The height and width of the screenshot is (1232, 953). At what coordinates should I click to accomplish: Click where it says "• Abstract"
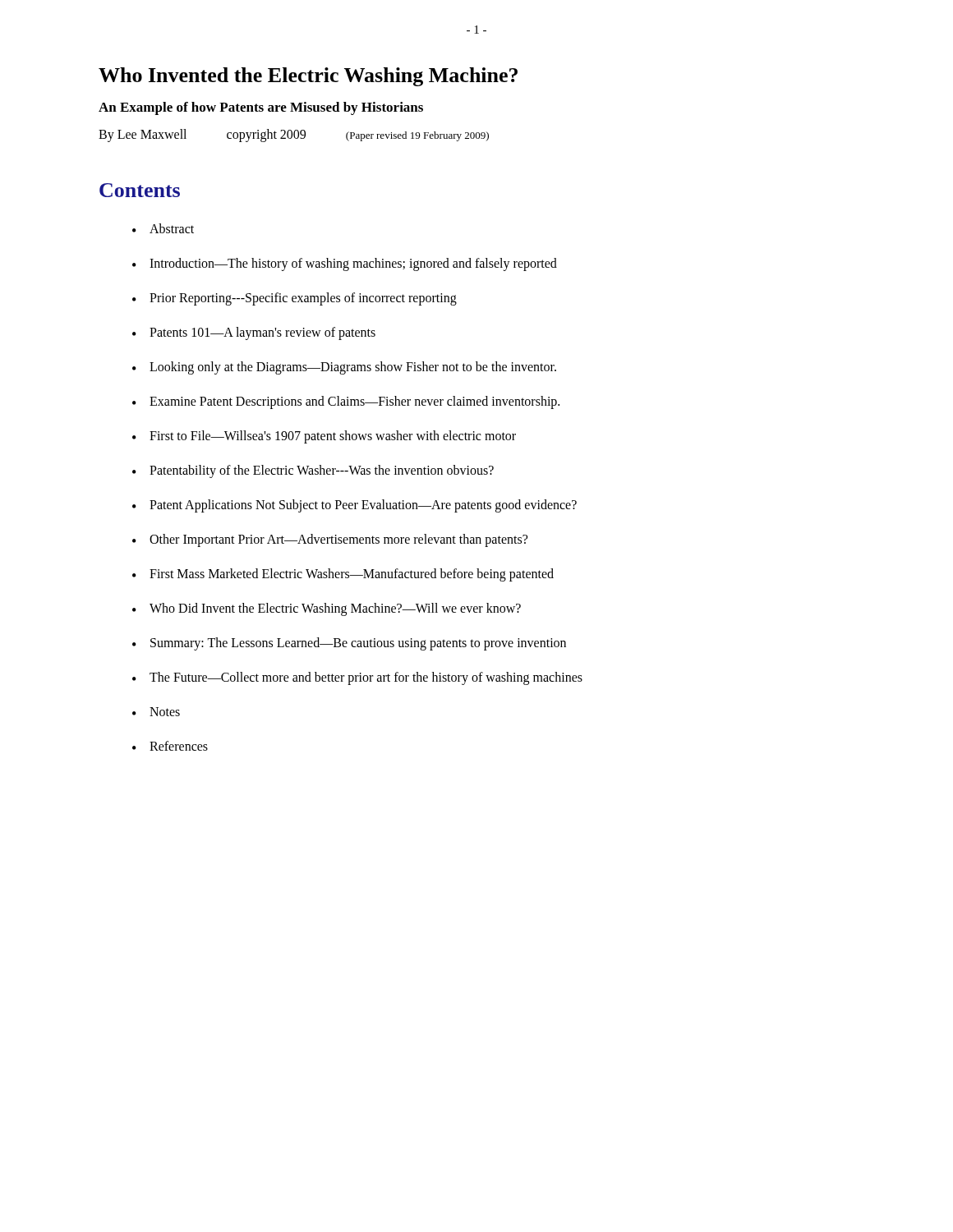point(163,231)
